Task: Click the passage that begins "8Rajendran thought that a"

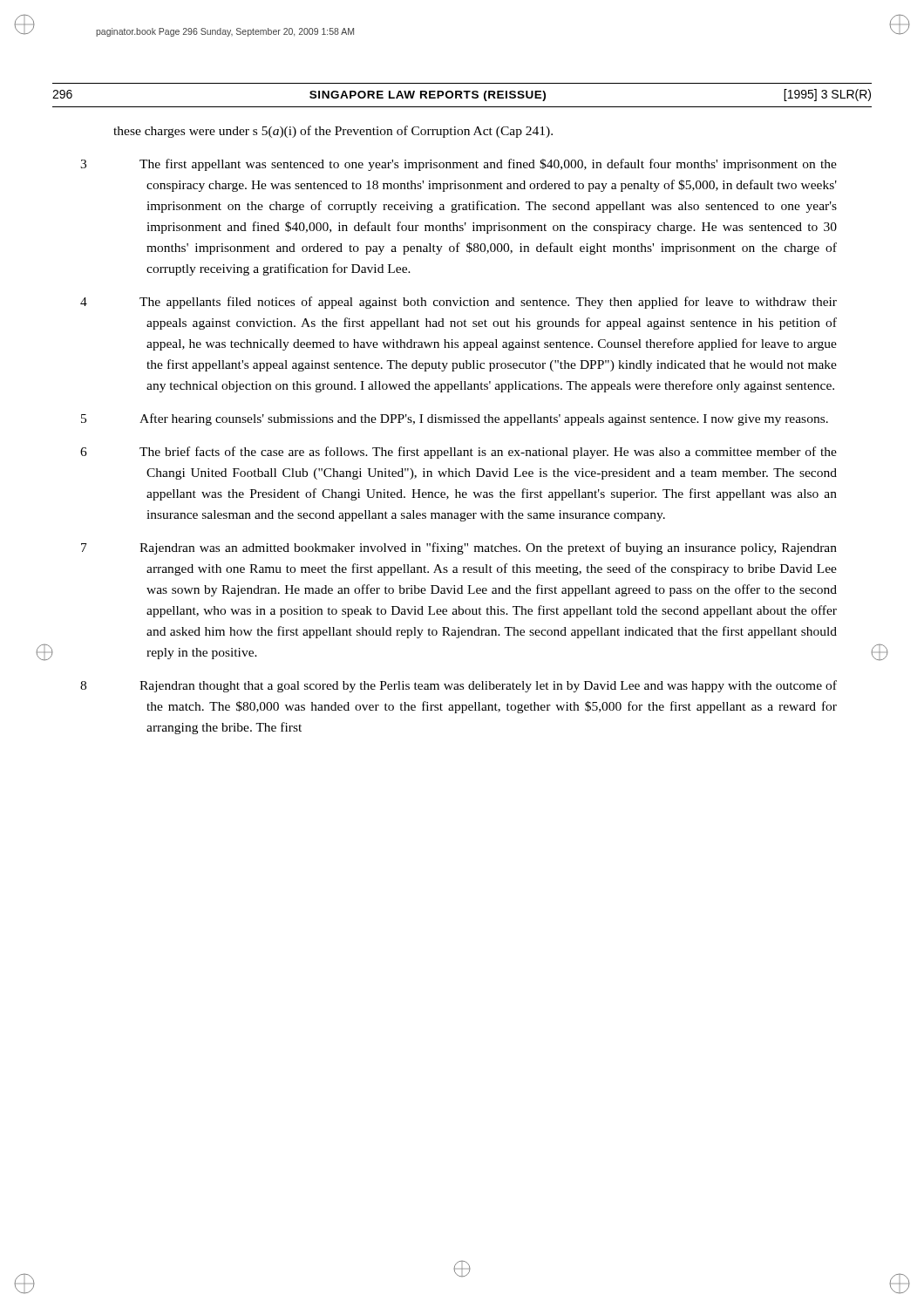Action: (475, 705)
